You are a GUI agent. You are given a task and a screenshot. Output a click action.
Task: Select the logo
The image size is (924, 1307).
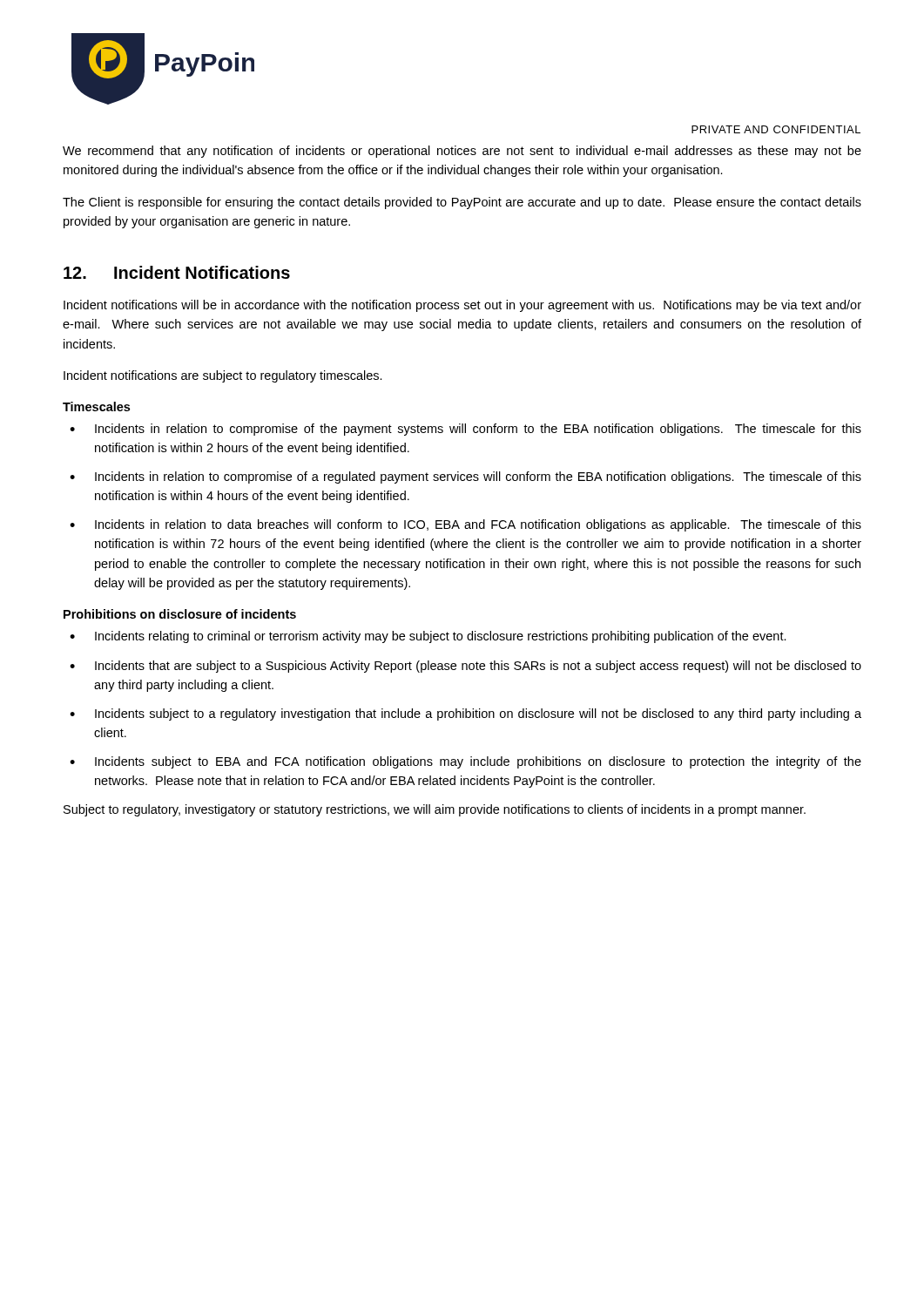(462, 67)
